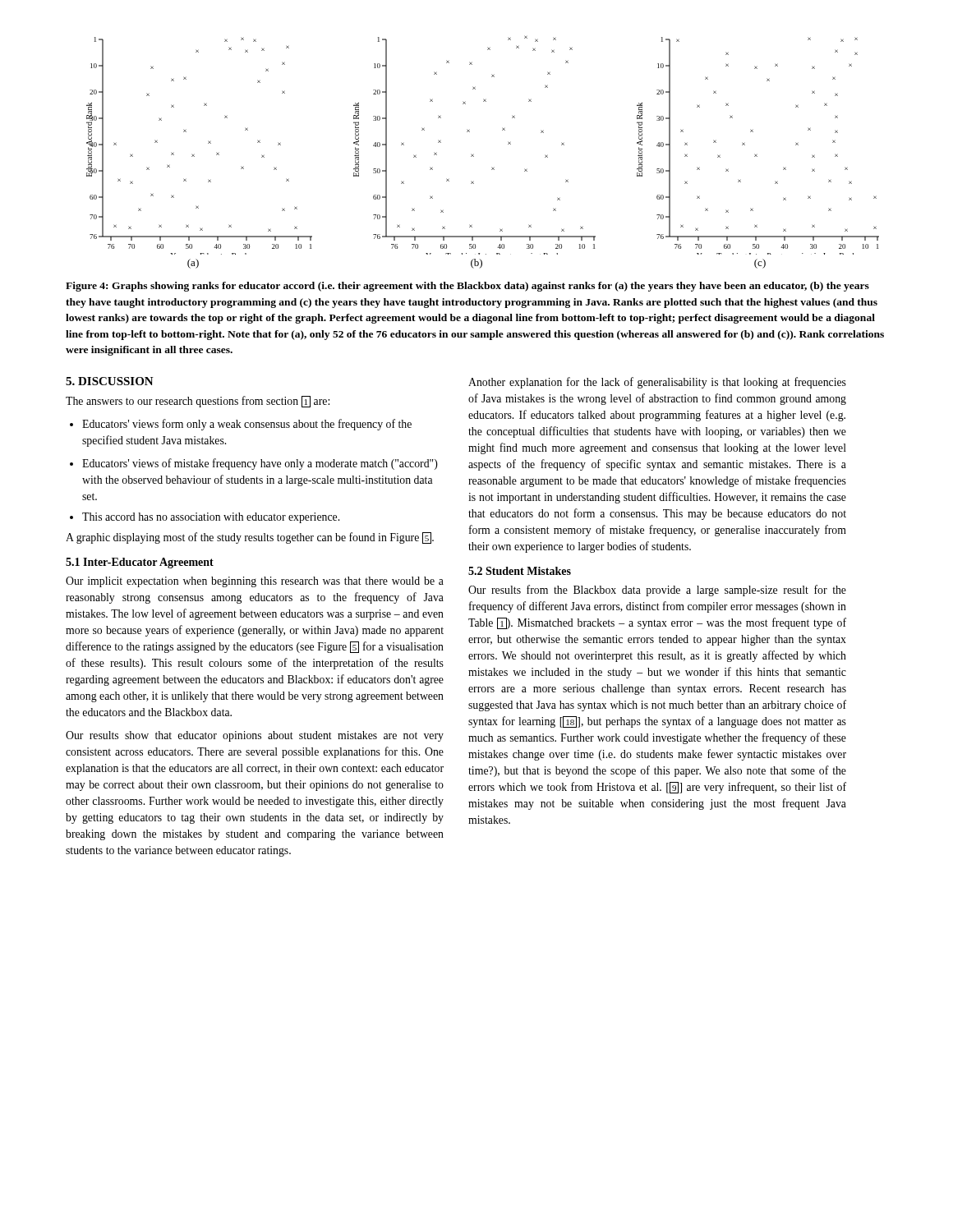Click on the list item that says "Educators' views of mistake frequency have"
This screenshot has width=953, height=1232.
click(255, 480)
